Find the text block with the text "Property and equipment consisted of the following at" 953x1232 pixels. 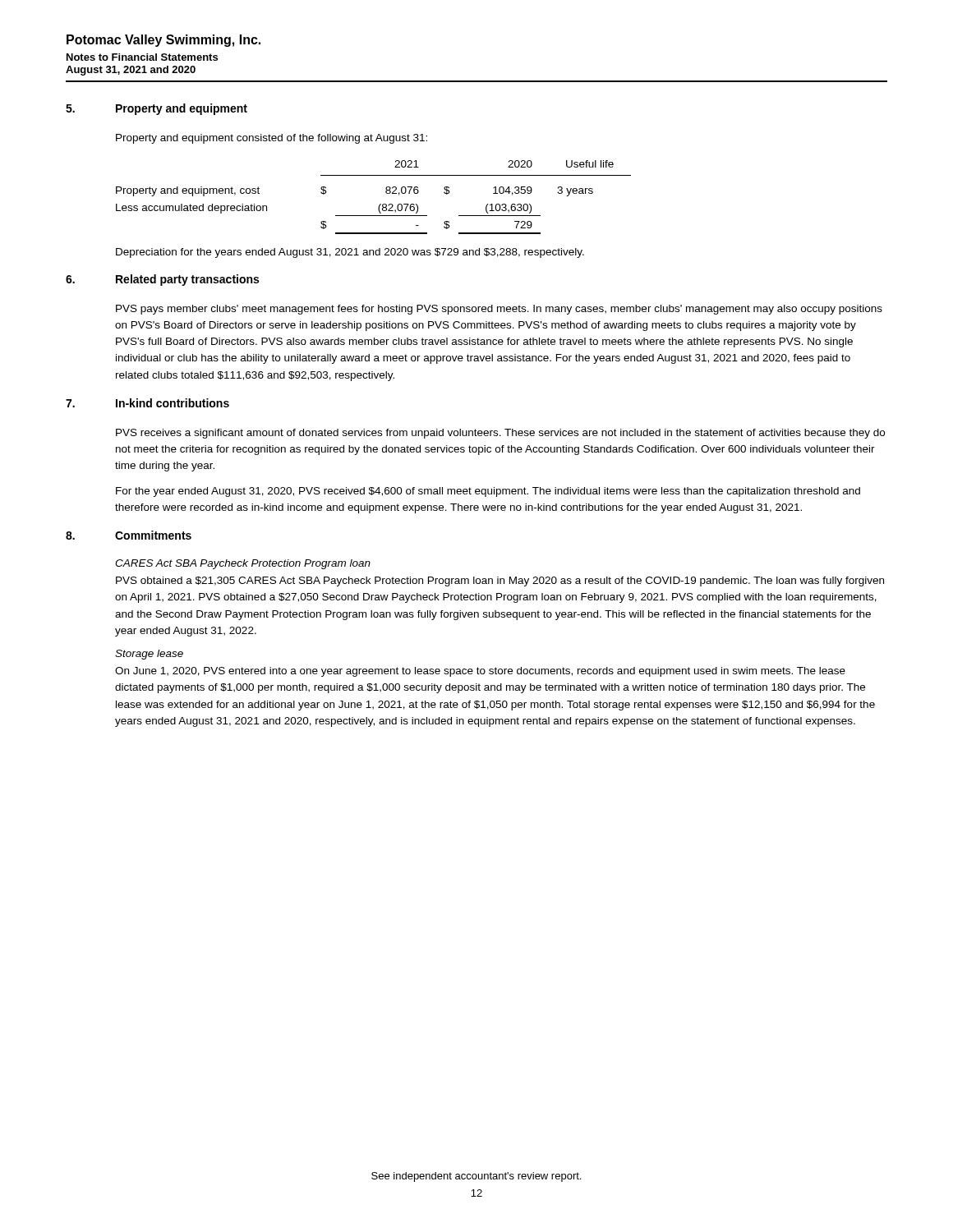(x=272, y=138)
